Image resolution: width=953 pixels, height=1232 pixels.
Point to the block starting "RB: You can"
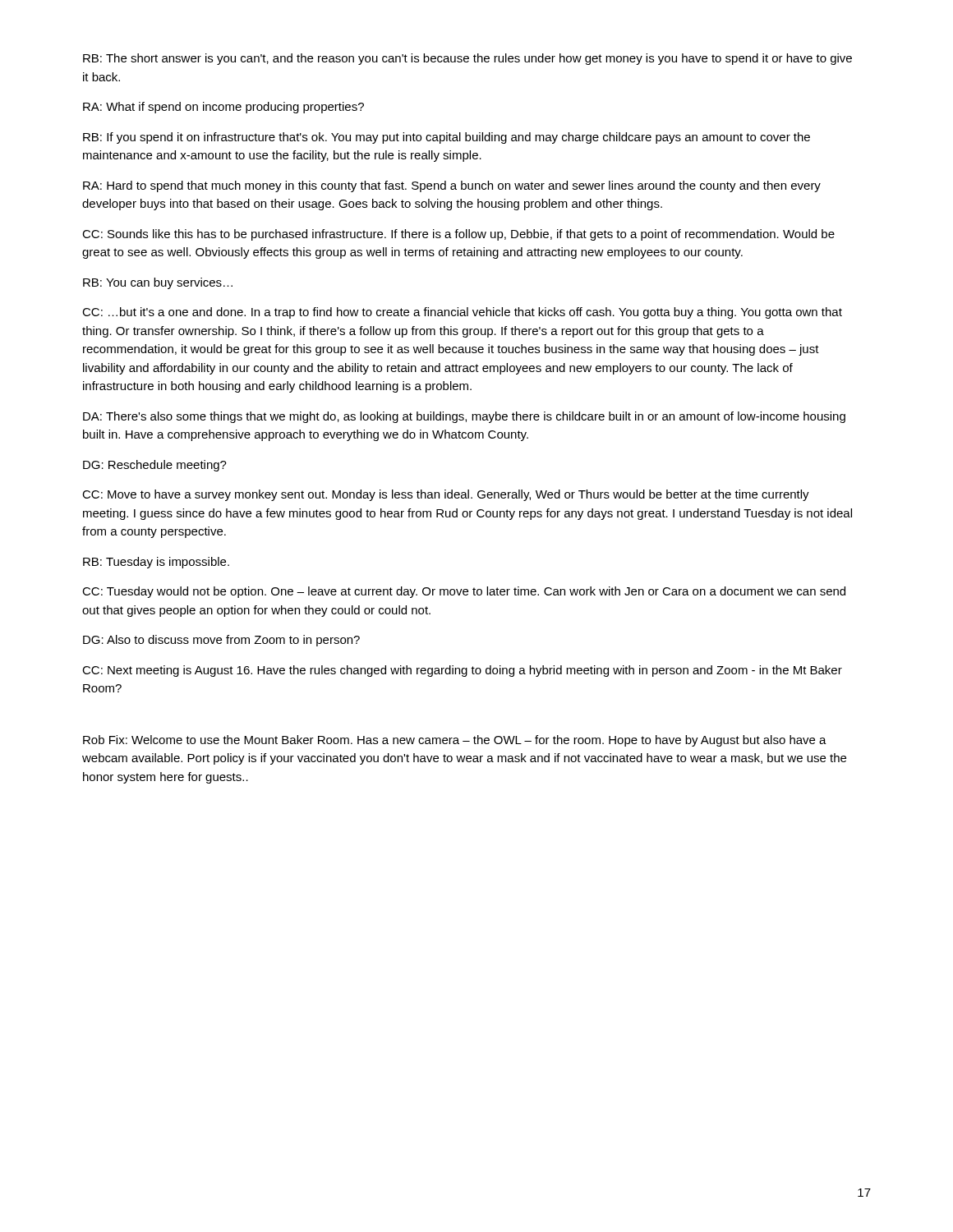(x=158, y=282)
